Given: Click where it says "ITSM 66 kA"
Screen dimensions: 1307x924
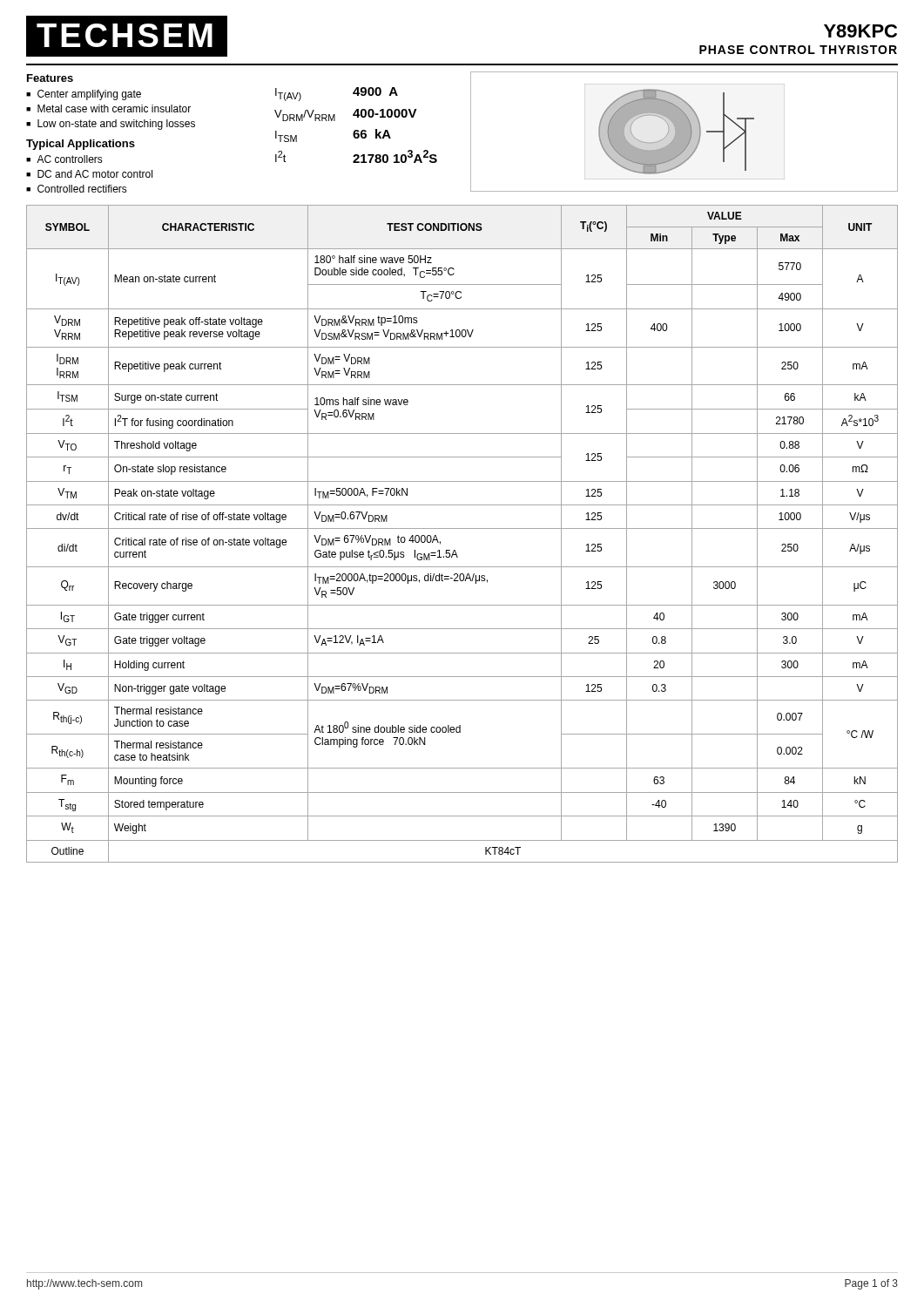Looking at the screenshot, I should point(286,135).
